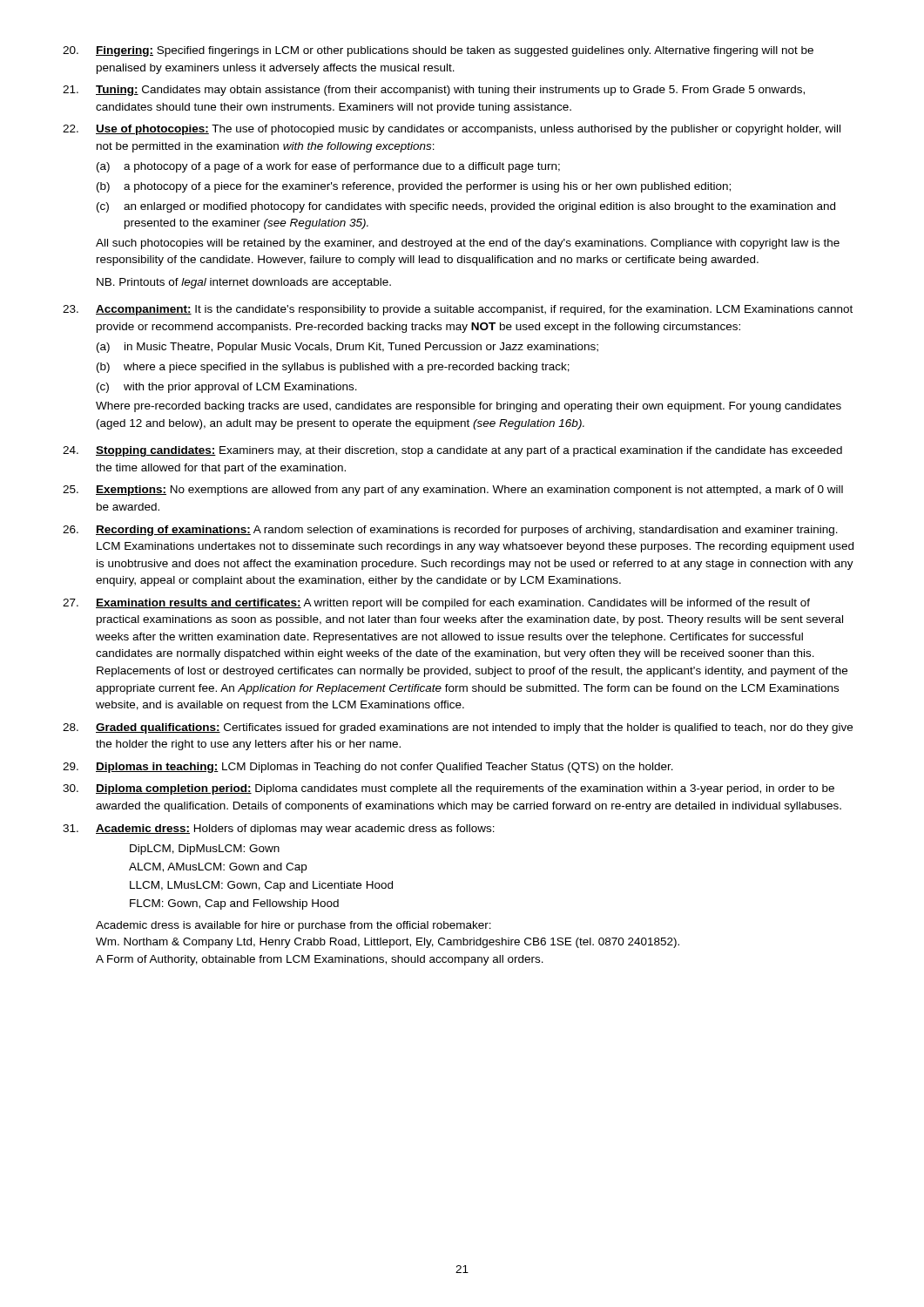Image resolution: width=924 pixels, height=1307 pixels.
Task: Locate the region starting "31. Academic dress: Holders of"
Action: [279, 830]
